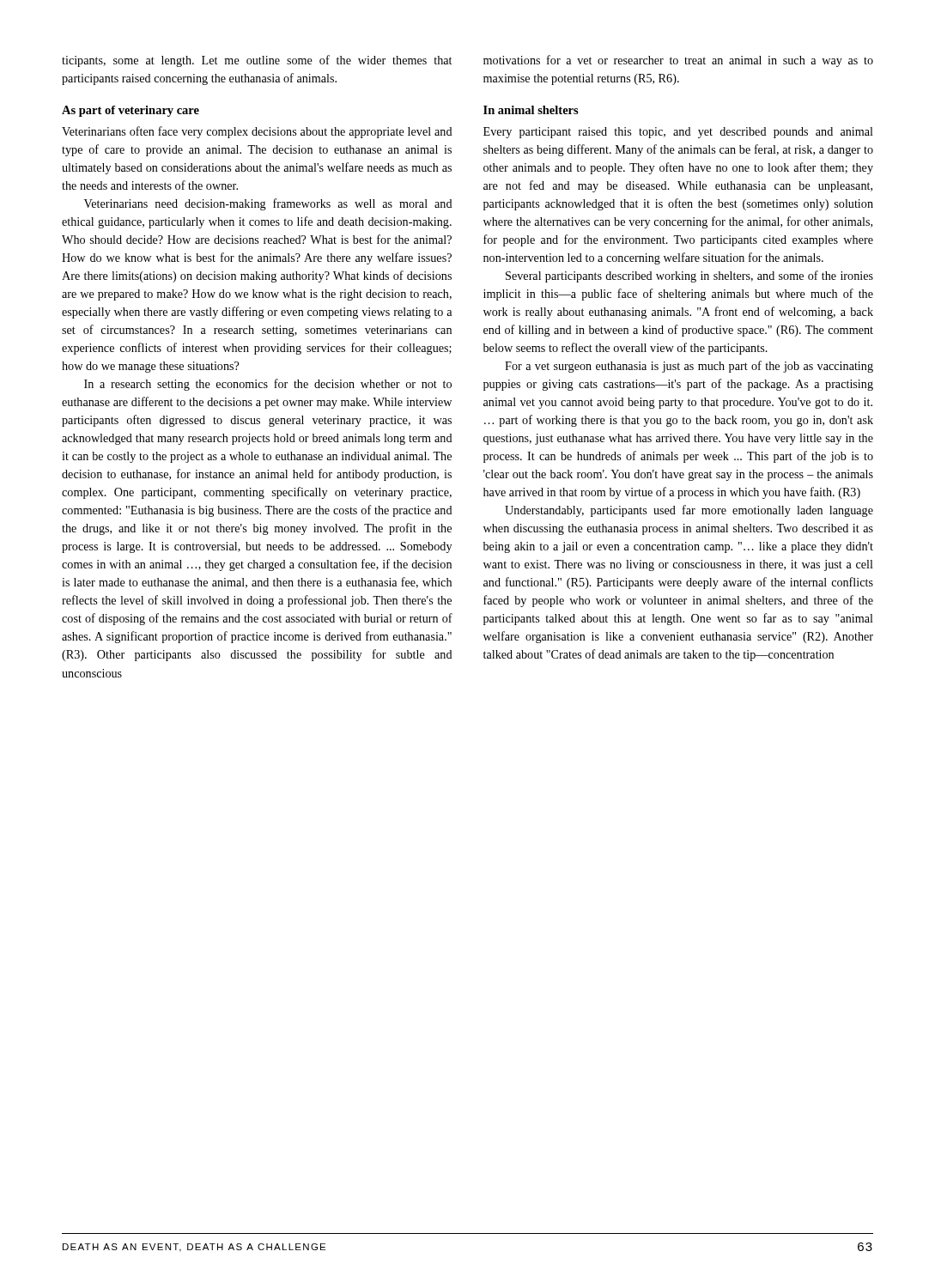The height and width of the screenshot is (1288, 935).
Task: Locate the block of text that opens with "ticipants, some at length. Let me outline"
Action: (257, 70)
